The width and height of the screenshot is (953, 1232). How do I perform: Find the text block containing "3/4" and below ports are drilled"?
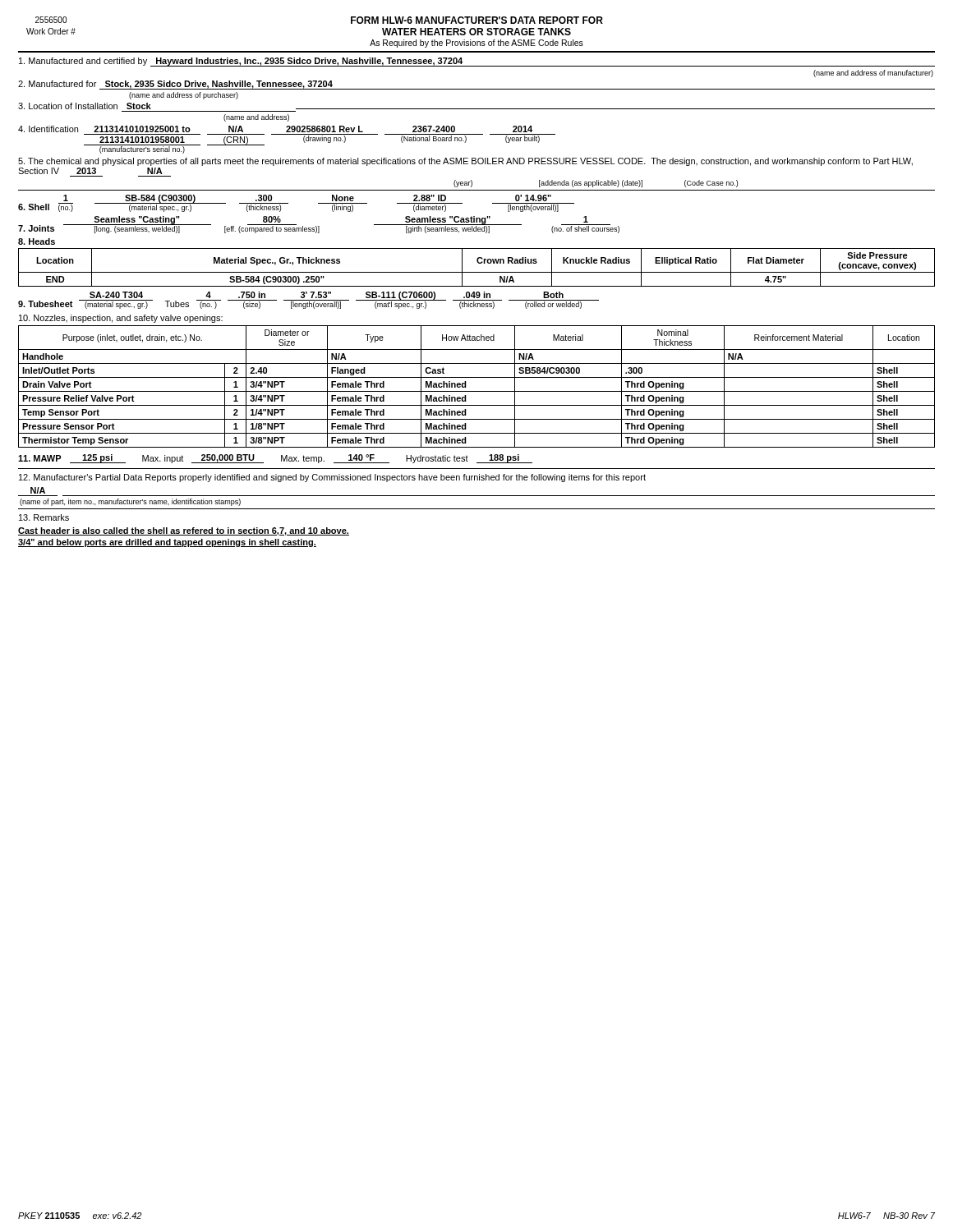click(x=167, y=542)
